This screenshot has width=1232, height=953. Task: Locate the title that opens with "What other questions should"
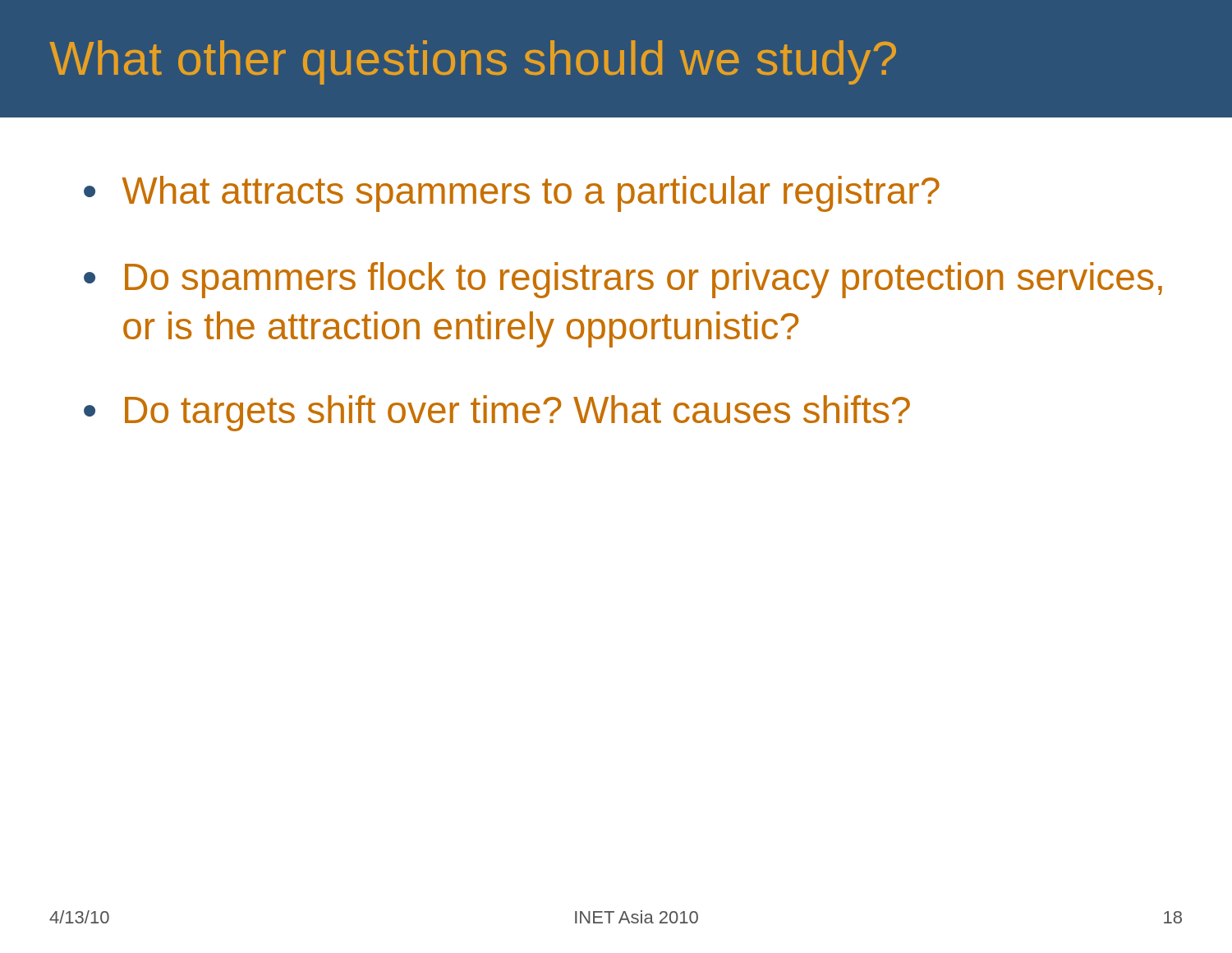pos(474,58)
